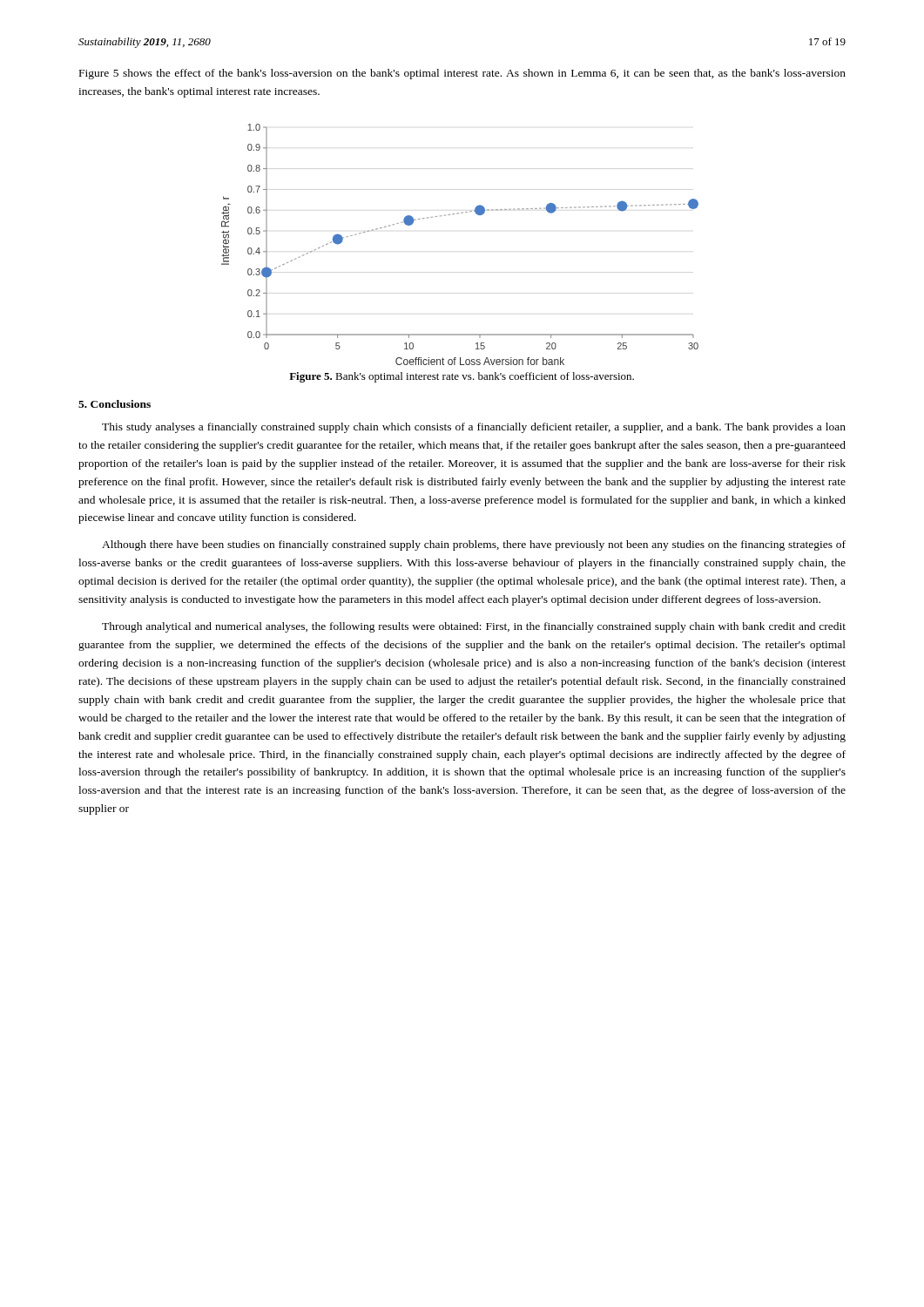
Task: Find the scatter plot
Action: pos(462,240)
